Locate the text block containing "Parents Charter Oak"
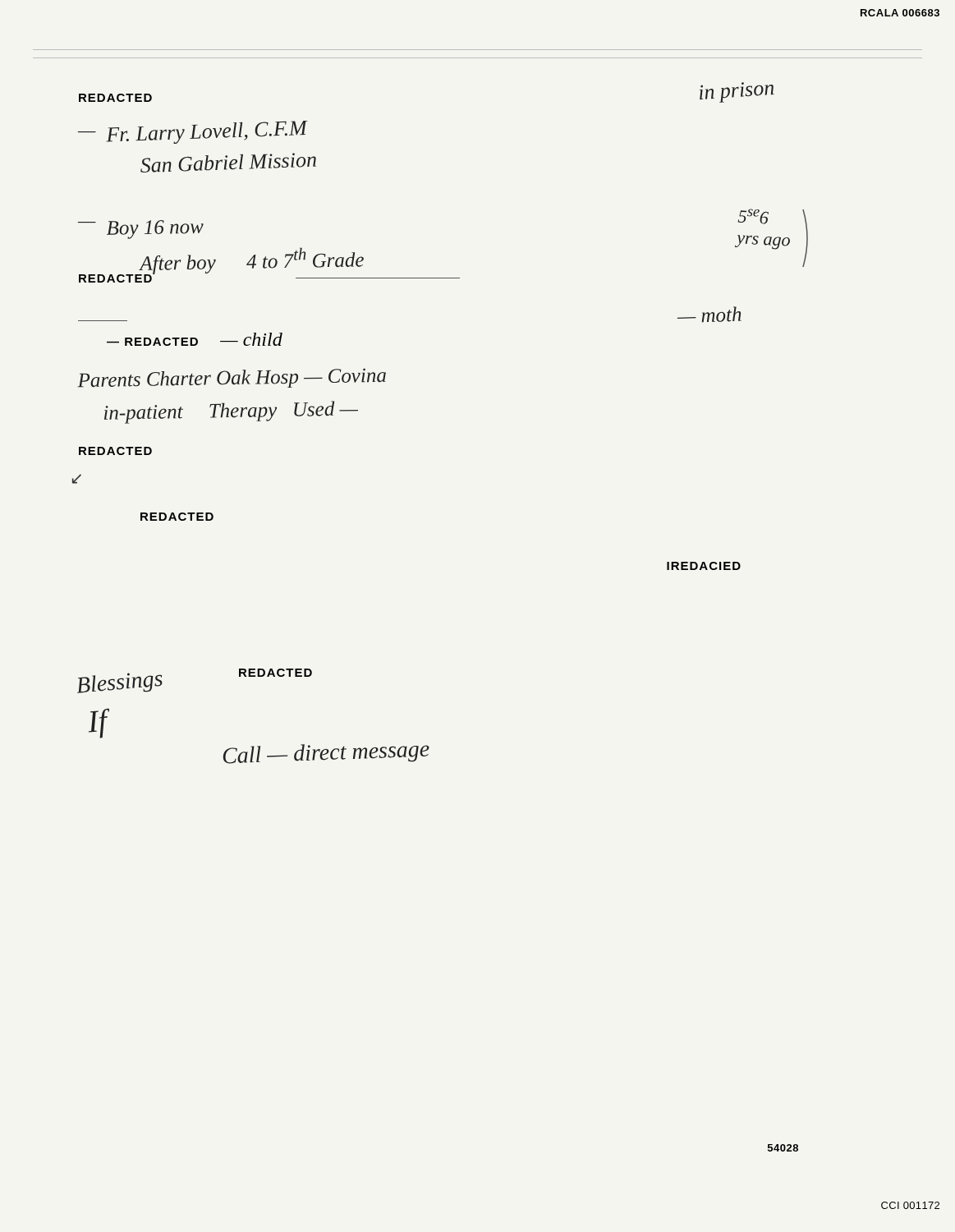955x1232 pixels. pos(232,394)
